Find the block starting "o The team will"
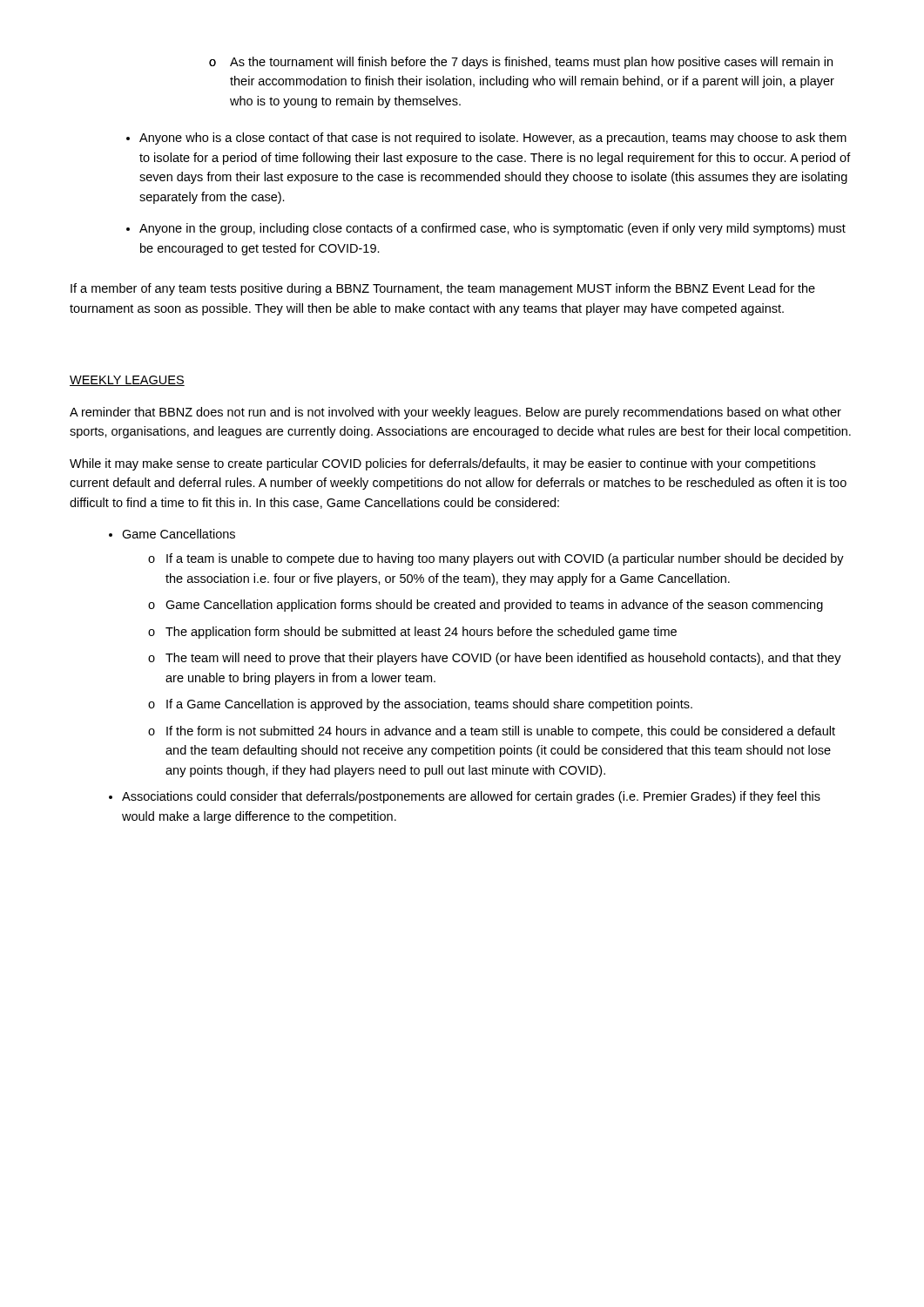The width and height of the screenshot is (924, 1307). [x=494, y=667]
